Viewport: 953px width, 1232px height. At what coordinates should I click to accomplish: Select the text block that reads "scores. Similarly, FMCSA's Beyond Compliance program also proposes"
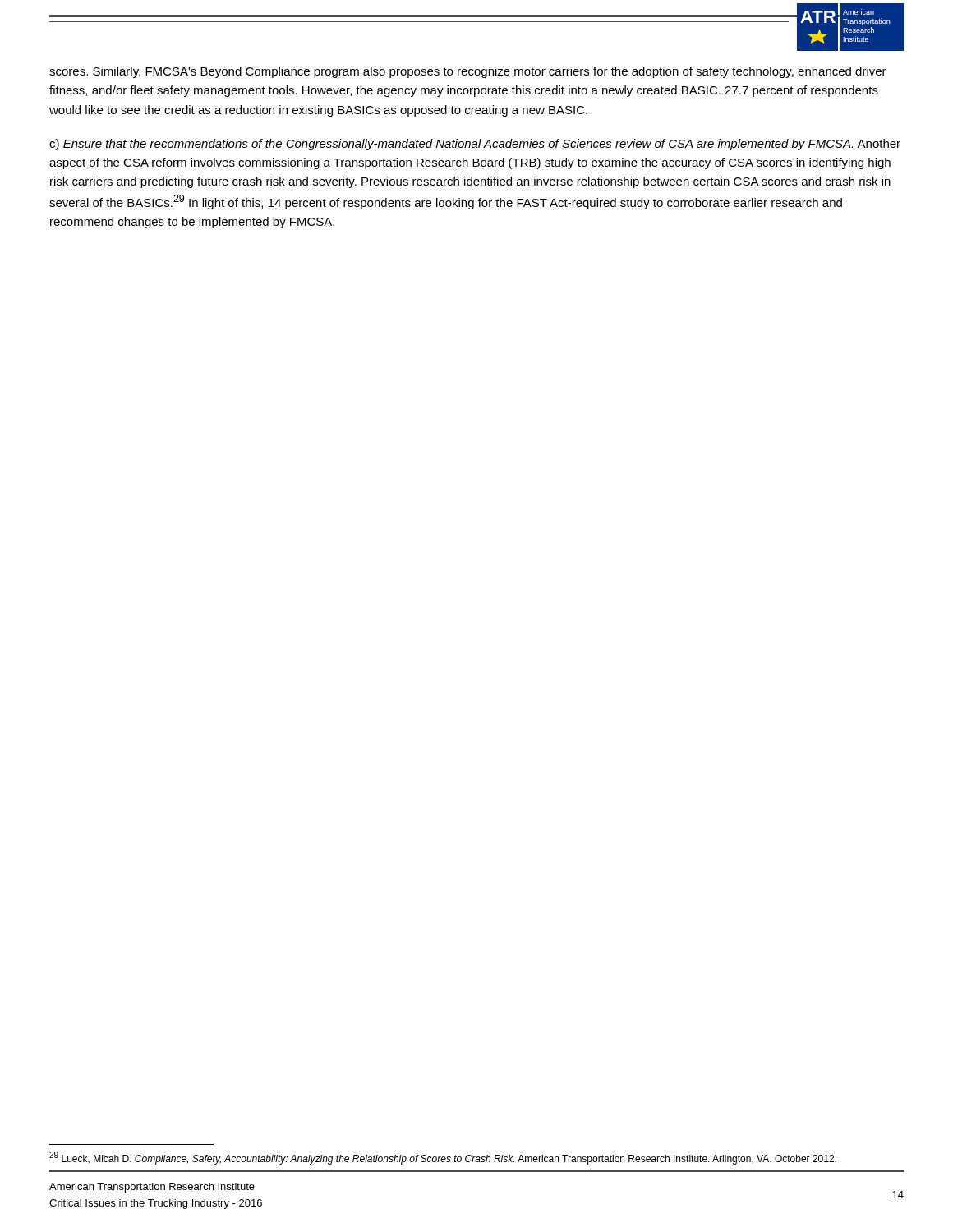tap(468, 90)
